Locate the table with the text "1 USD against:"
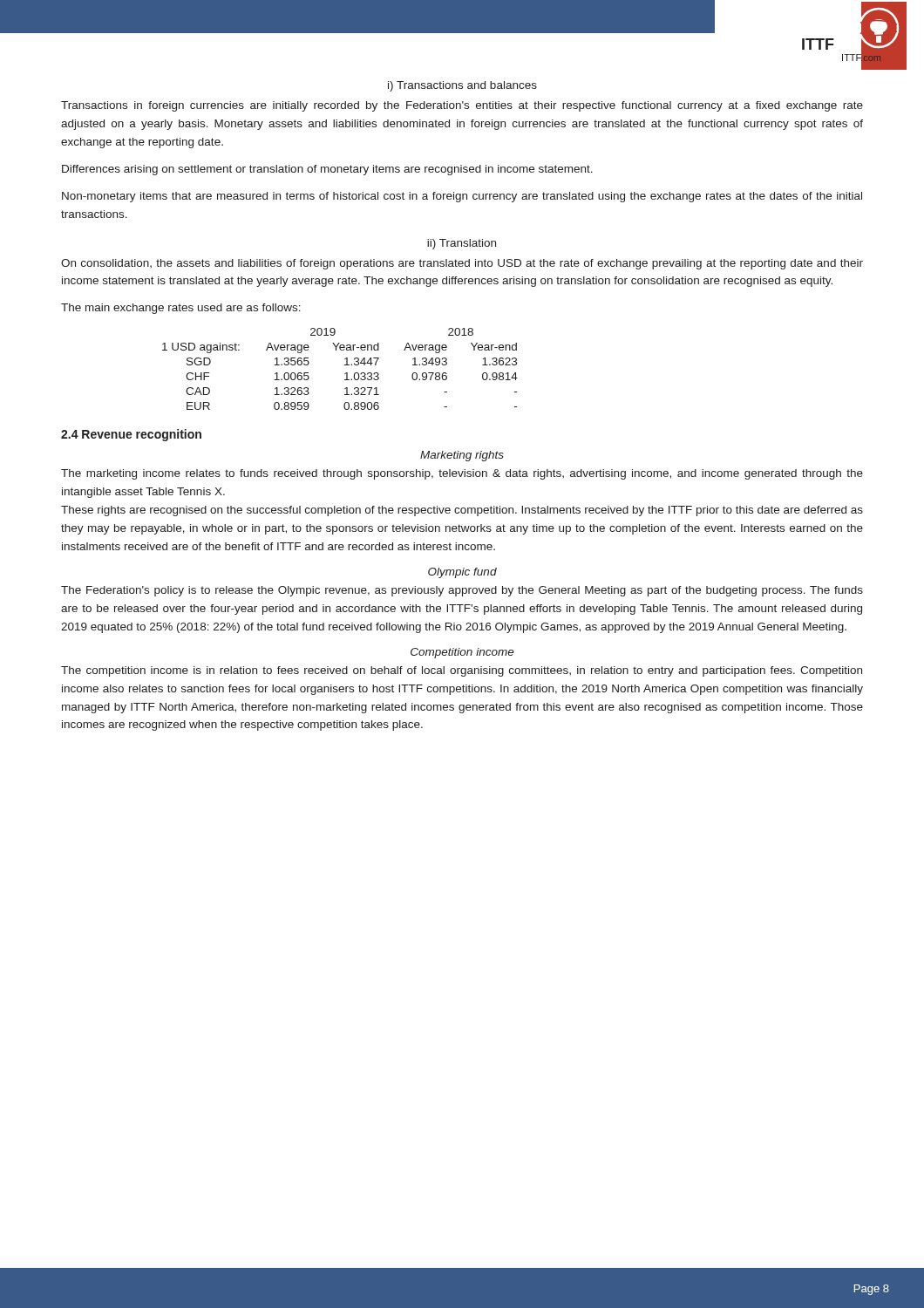This screenshot has height=1308, width=924. [486, 369]
